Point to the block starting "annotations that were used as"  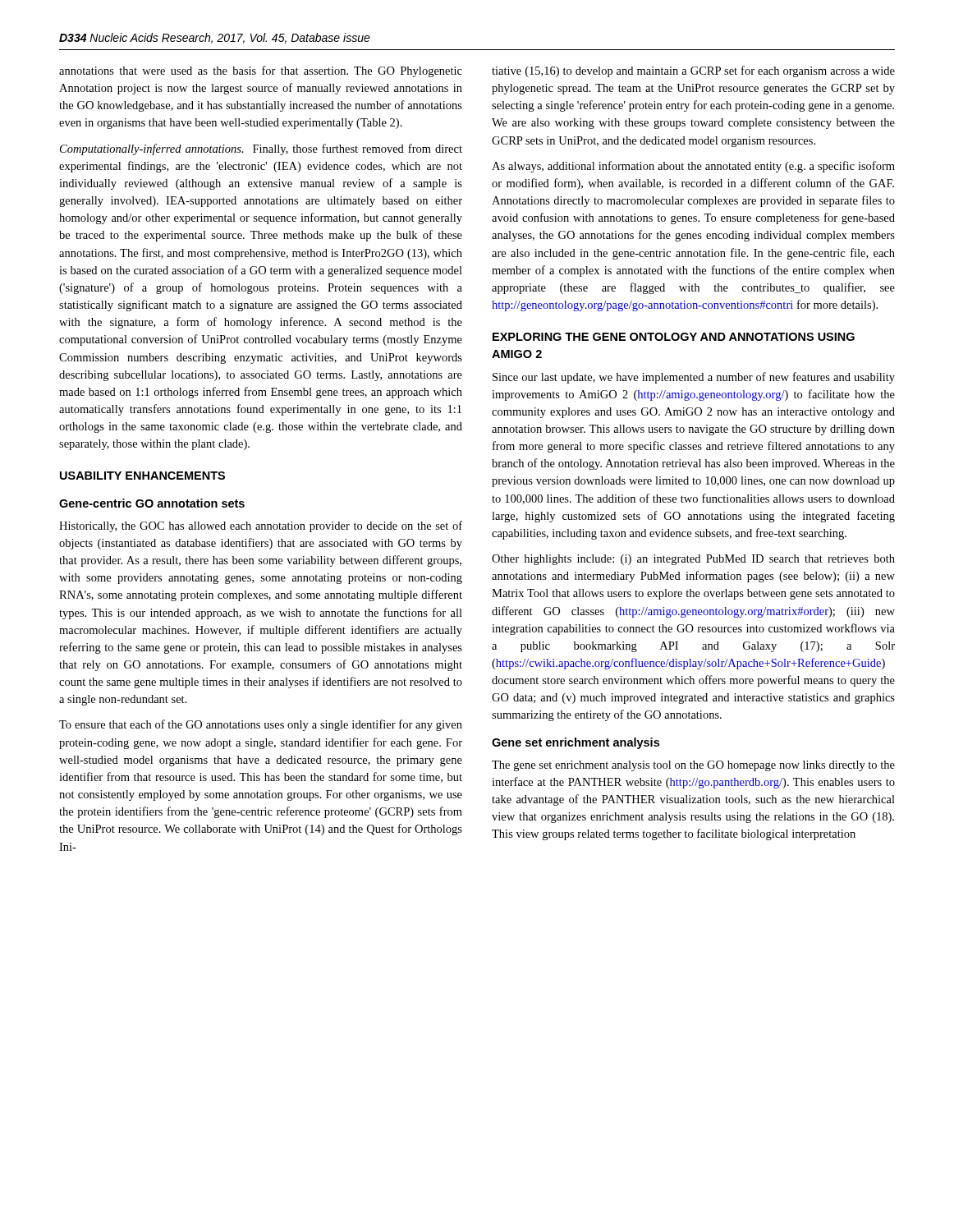coord(261,97)
